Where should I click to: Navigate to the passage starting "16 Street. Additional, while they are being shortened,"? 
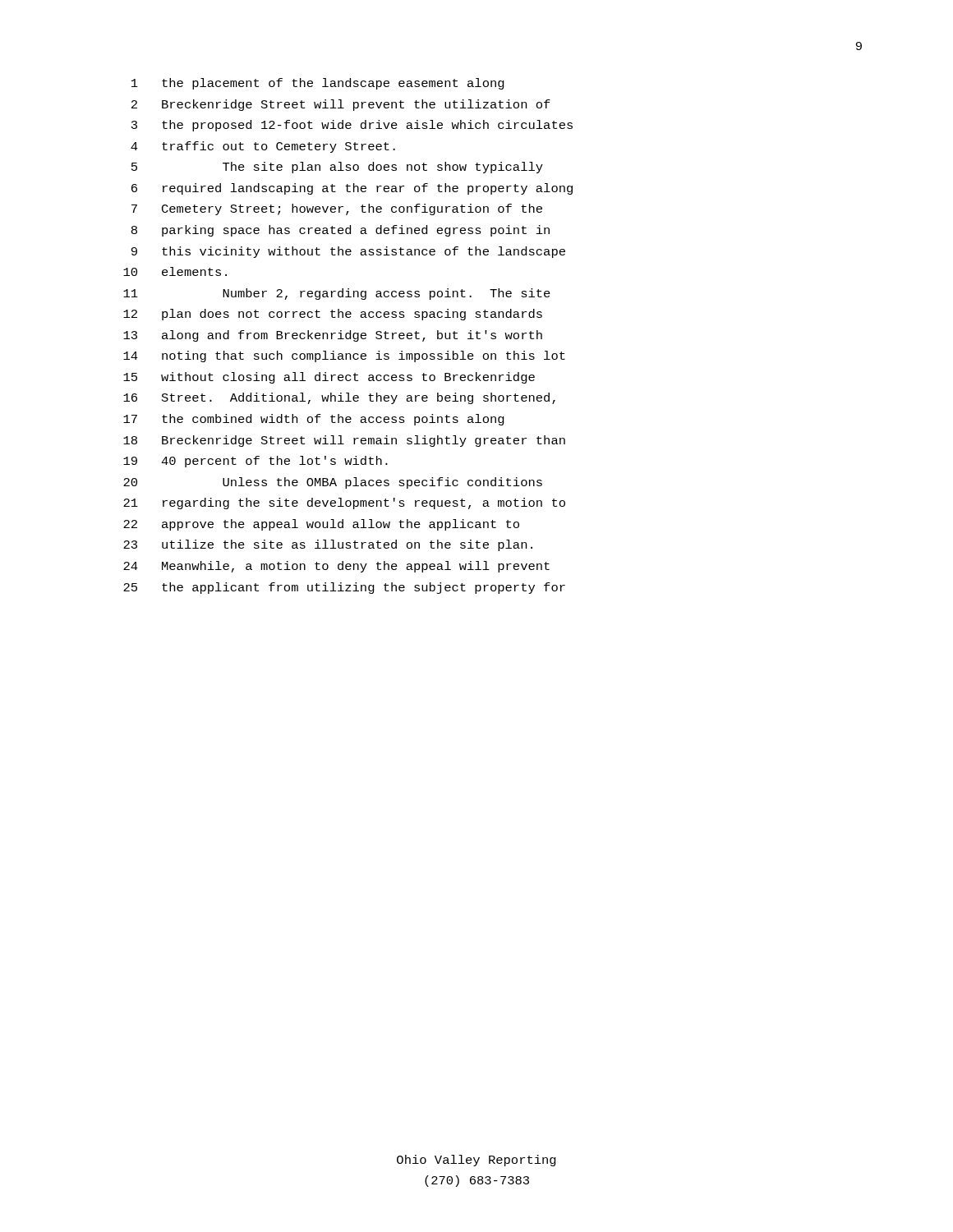pos(476,399)
